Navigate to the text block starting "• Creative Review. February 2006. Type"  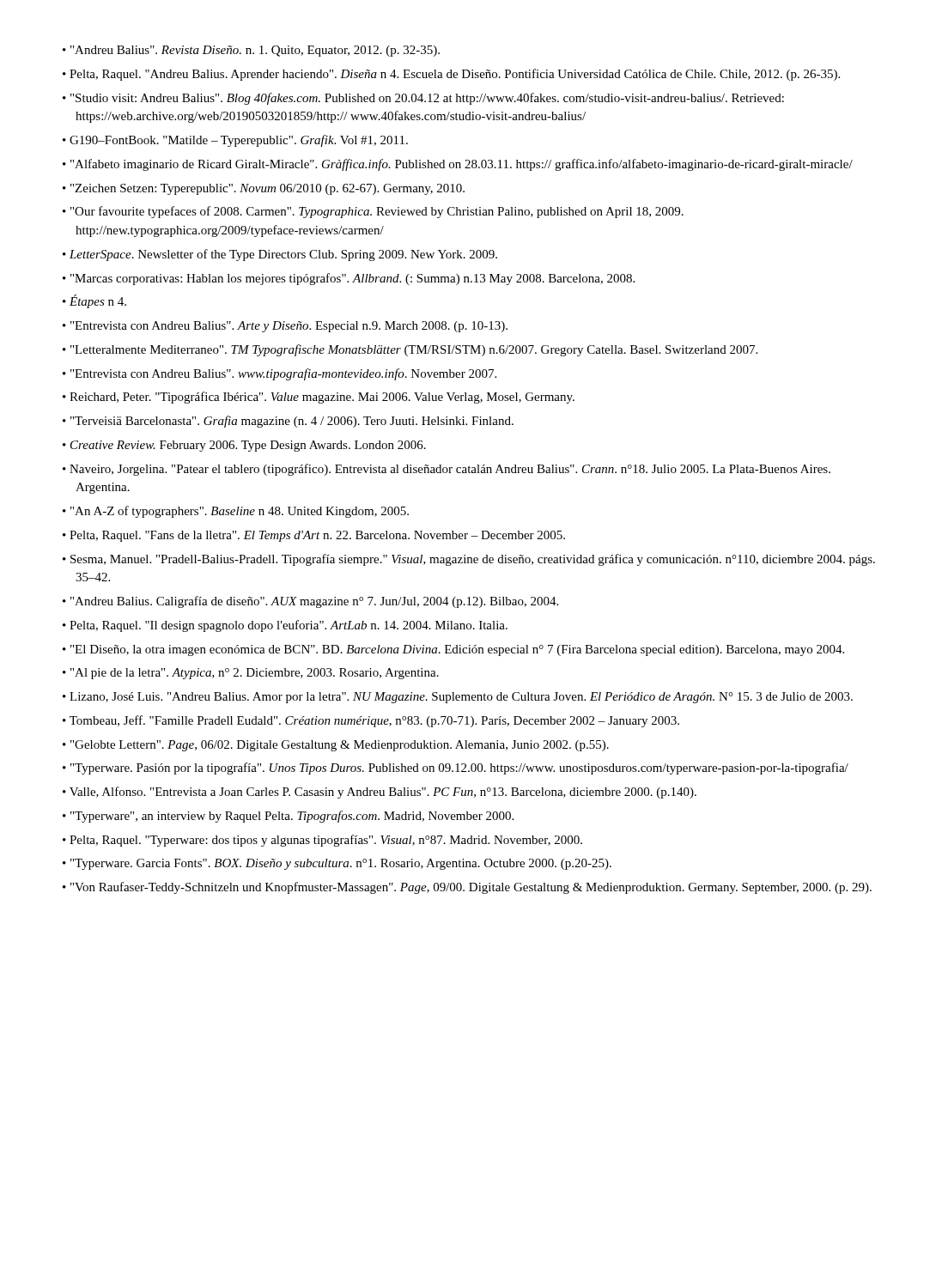coord(244,445)
